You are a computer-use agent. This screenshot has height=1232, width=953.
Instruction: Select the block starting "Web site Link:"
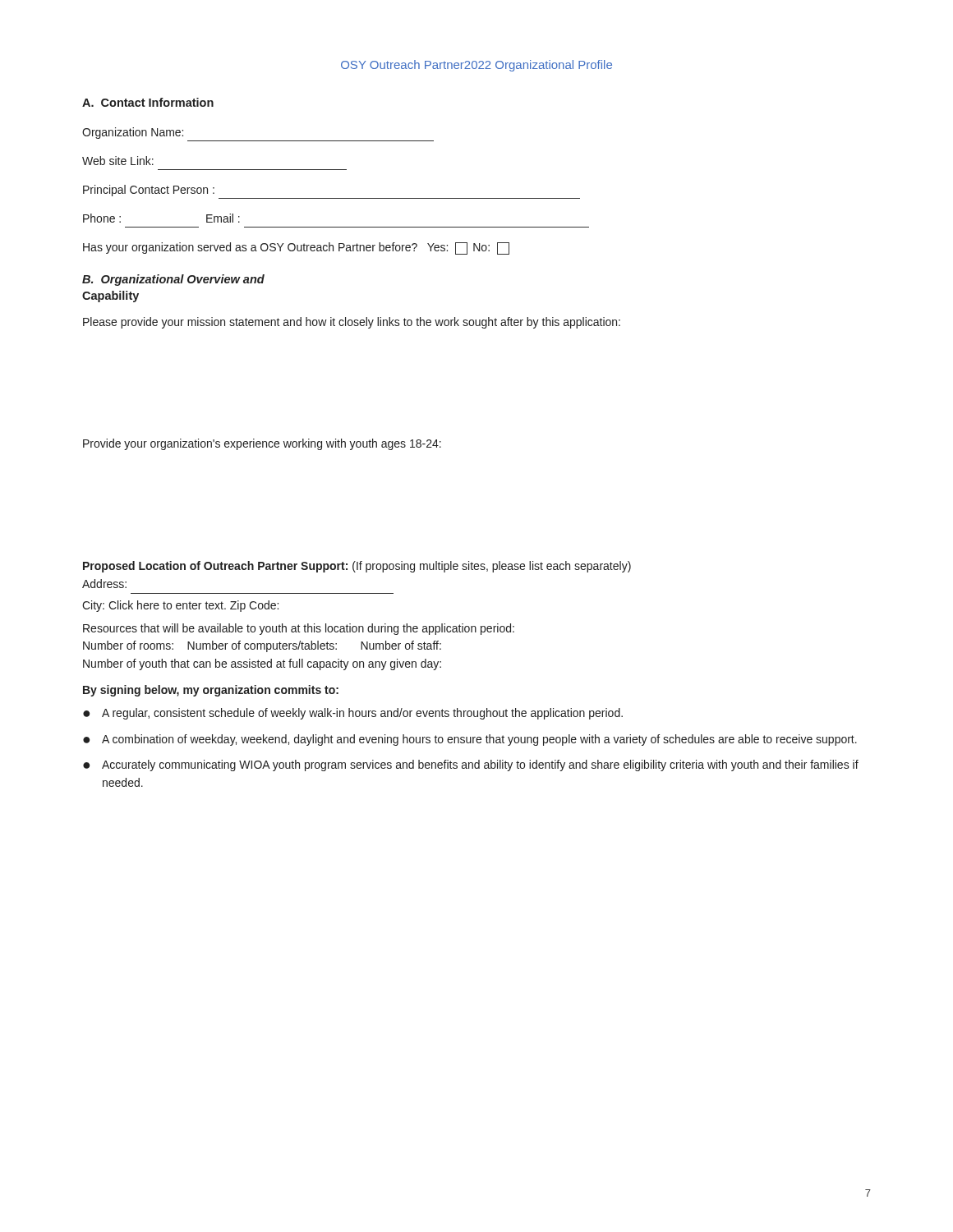214,162
